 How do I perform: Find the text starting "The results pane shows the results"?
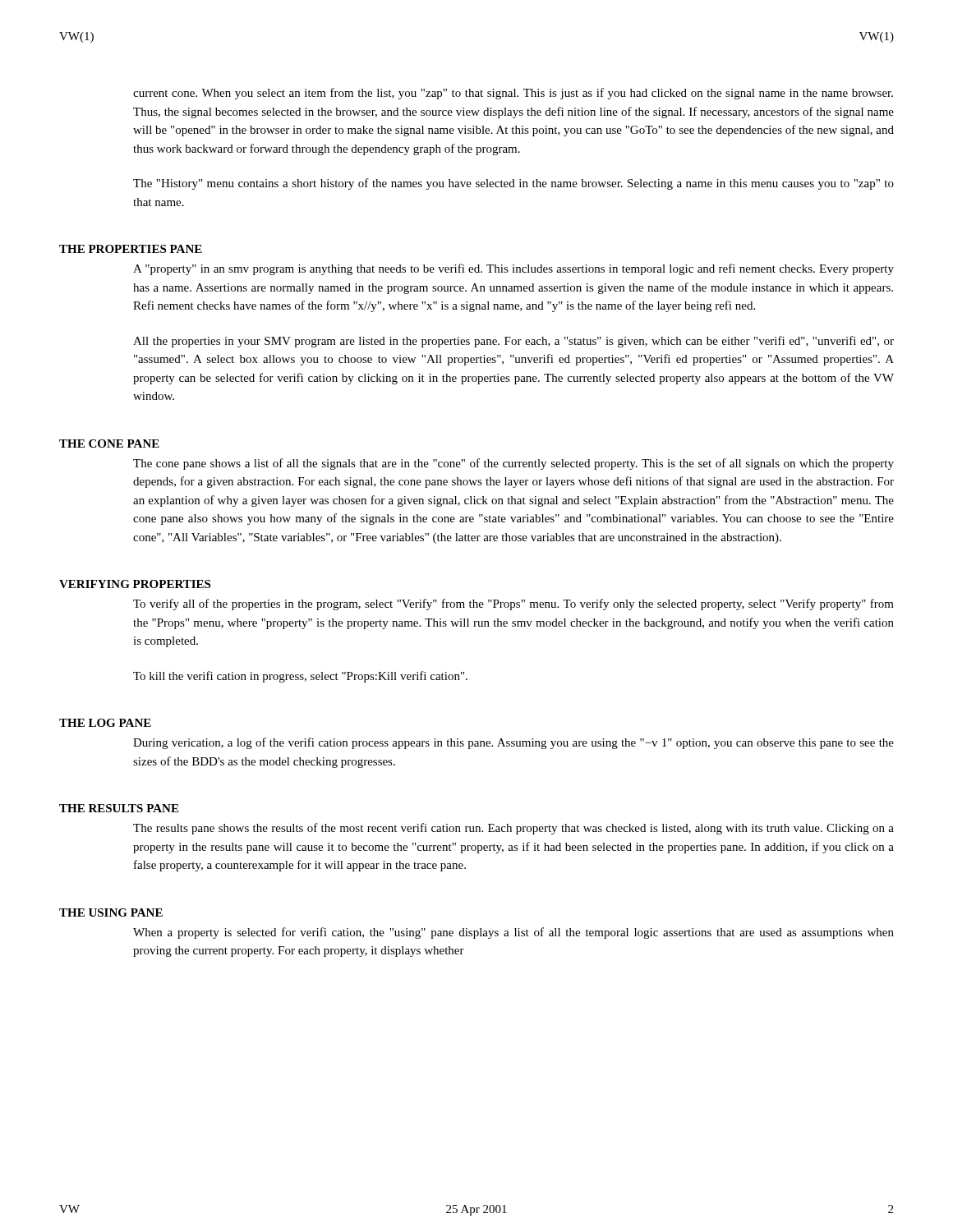click(513, 846)
